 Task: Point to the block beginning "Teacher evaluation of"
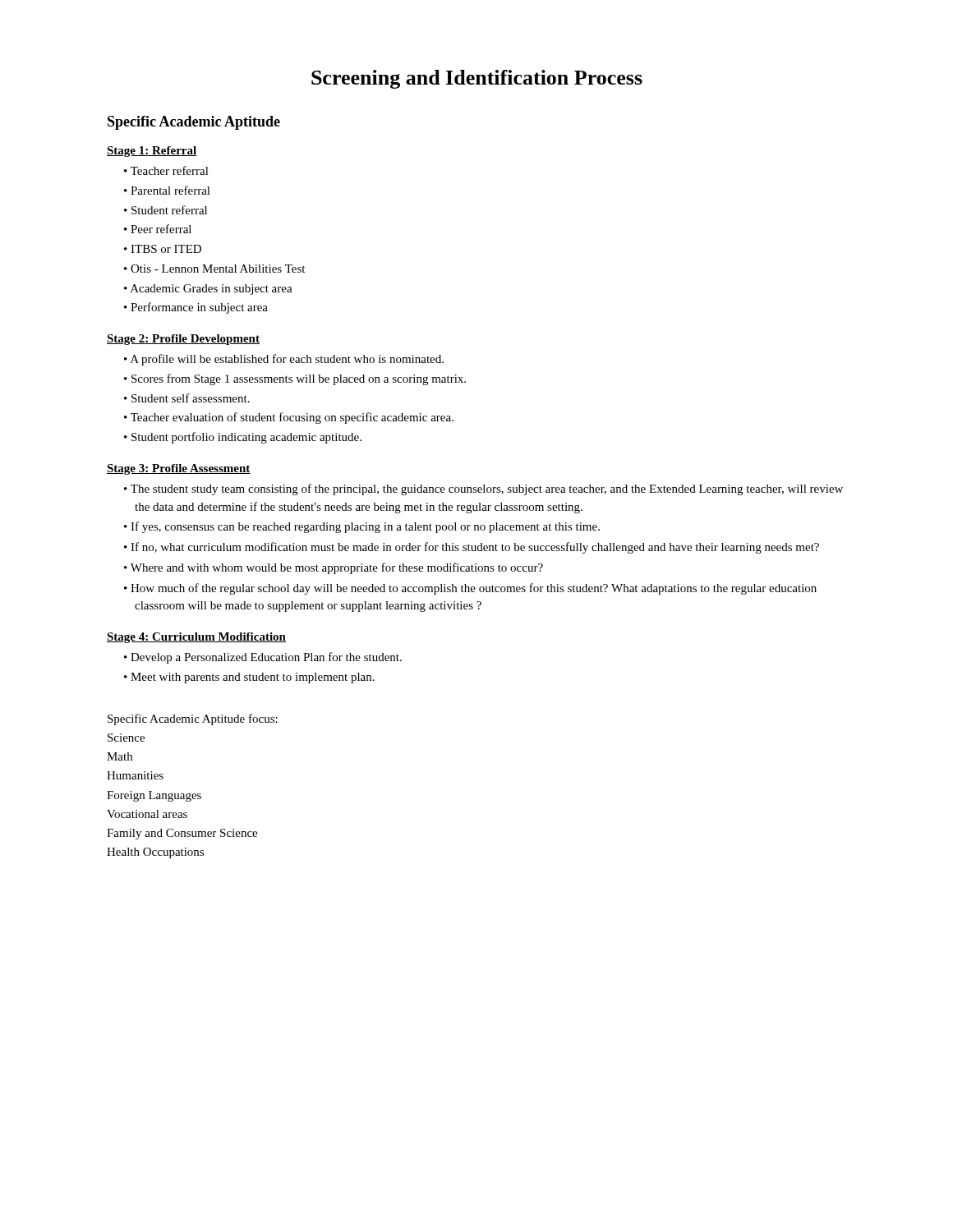(292, 417)
